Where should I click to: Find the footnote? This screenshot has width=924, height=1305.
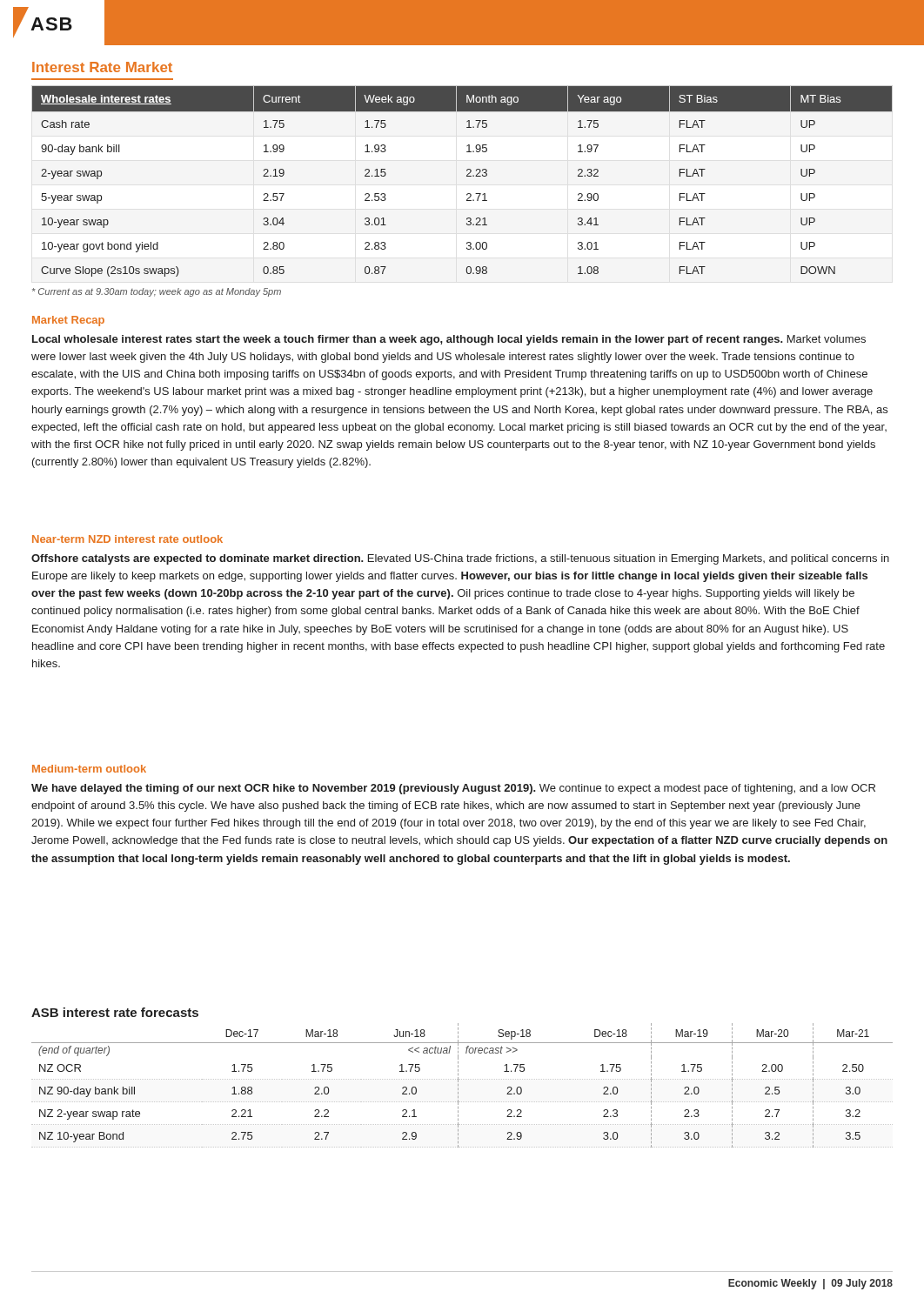tap(156, 291)
